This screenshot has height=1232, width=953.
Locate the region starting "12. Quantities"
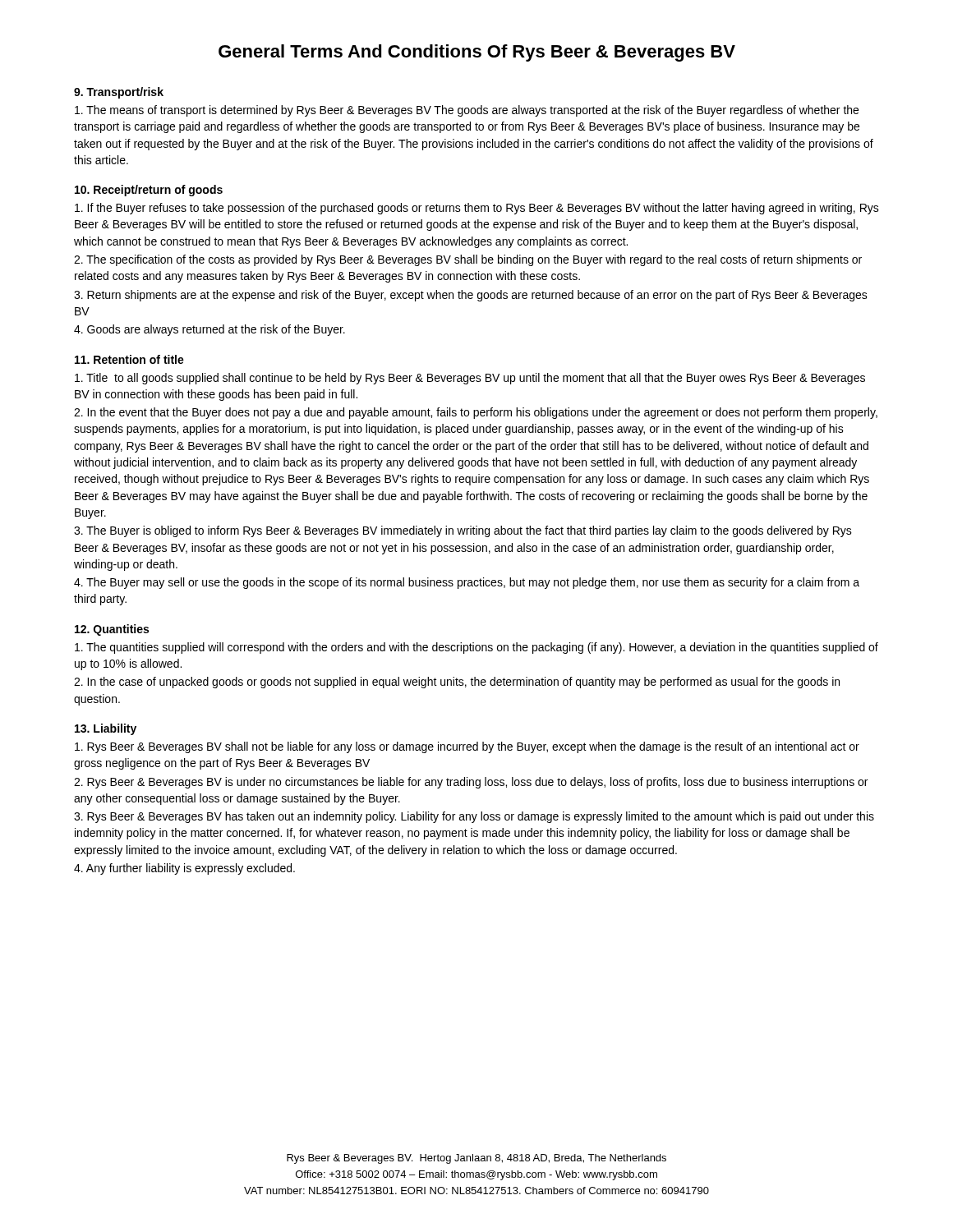coord(112,629)
